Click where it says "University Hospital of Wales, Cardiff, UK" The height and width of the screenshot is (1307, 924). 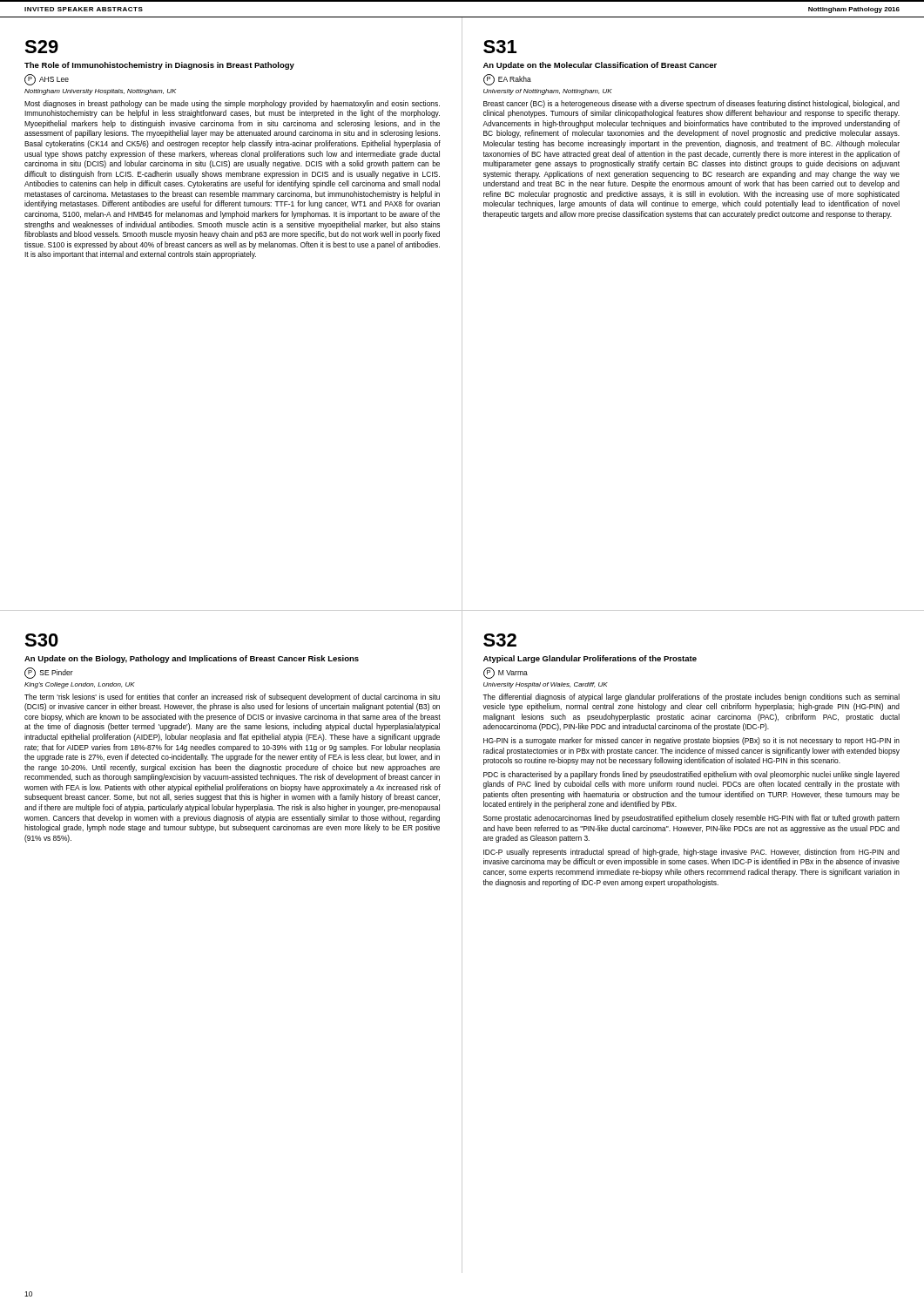545,684
